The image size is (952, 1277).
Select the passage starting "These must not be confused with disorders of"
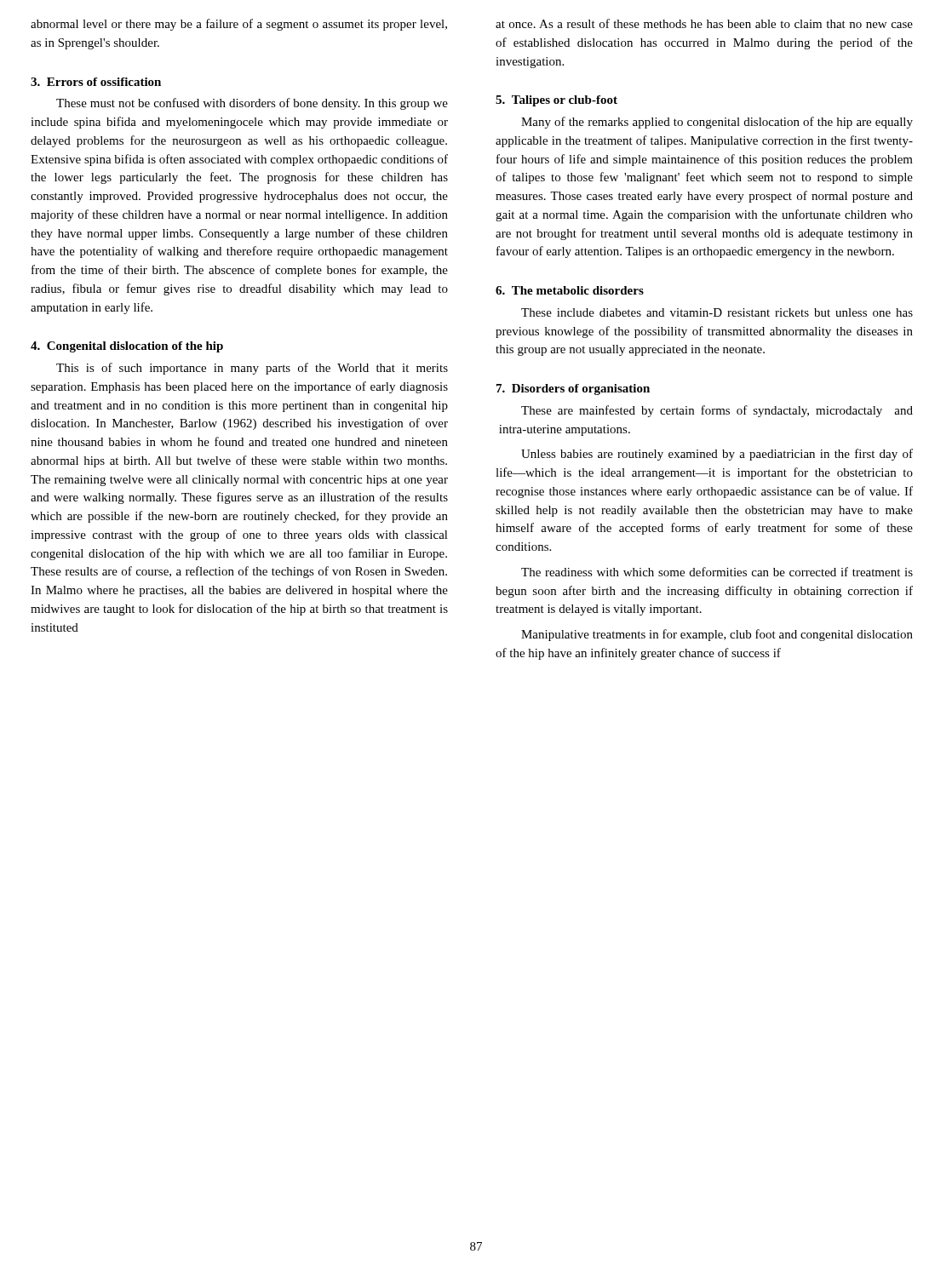(239, 205)
